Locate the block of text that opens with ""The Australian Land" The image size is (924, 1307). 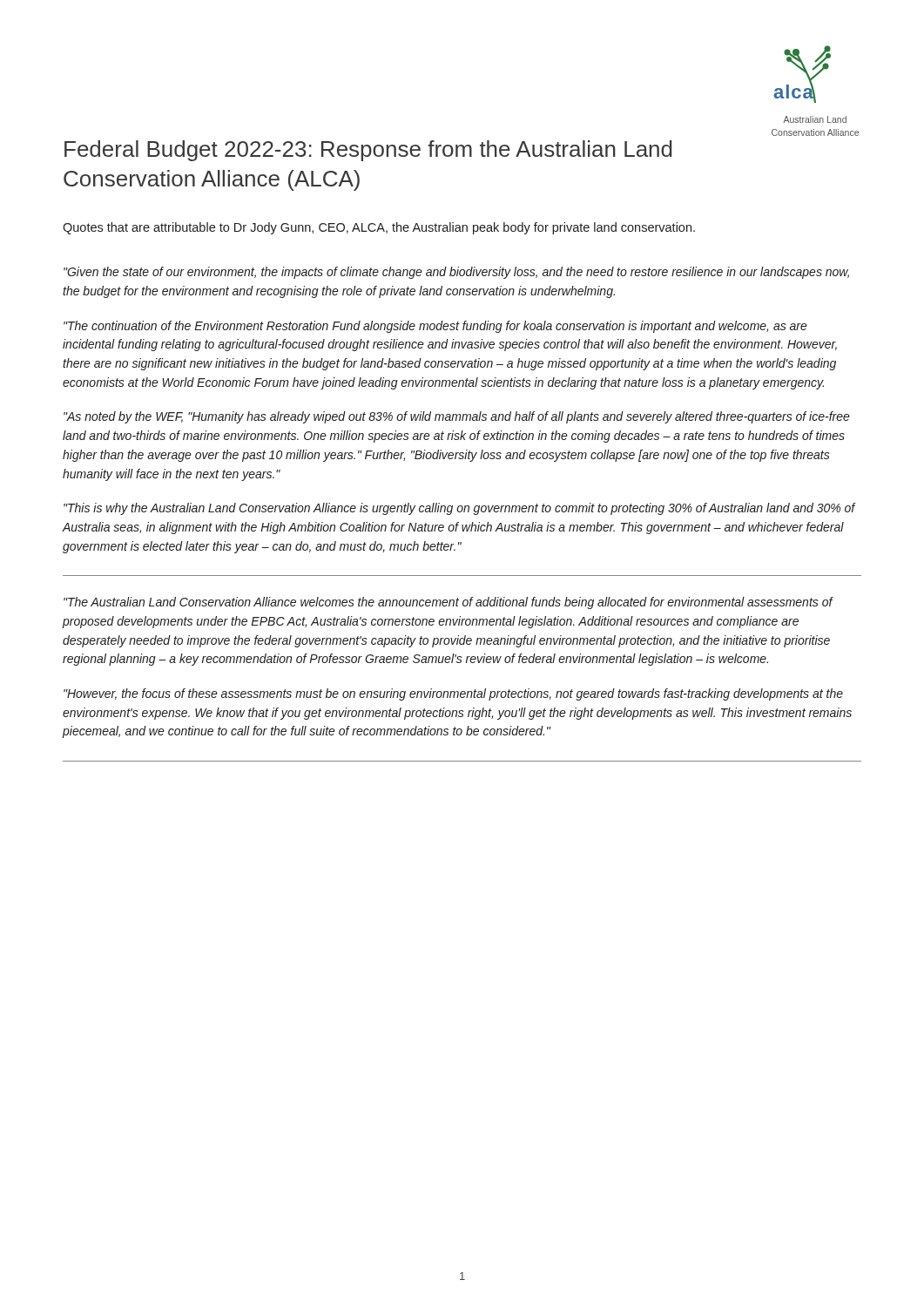pyautogui.click(x=447, y=631)
